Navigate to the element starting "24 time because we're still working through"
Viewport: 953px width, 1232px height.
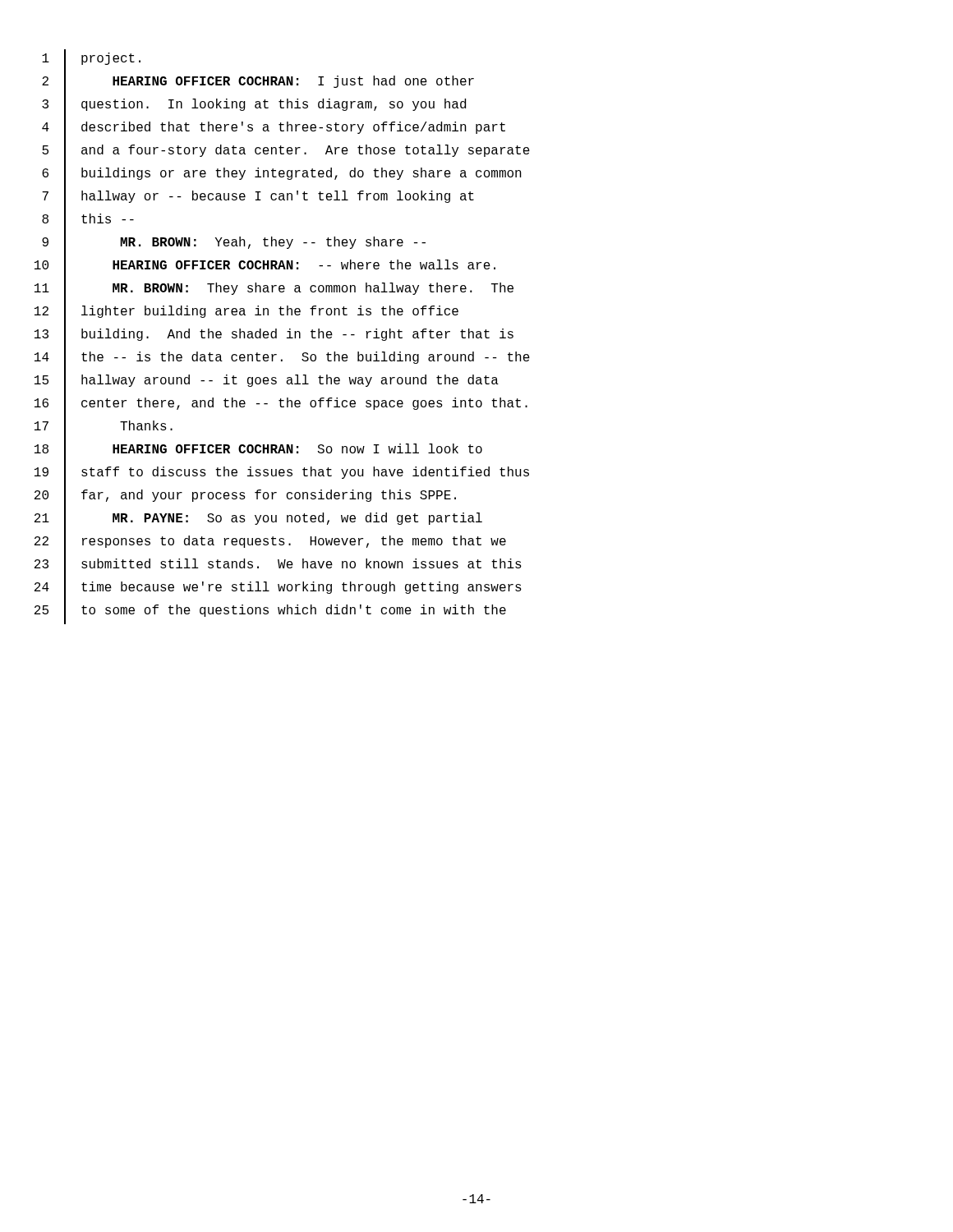(x=476, y=590)
